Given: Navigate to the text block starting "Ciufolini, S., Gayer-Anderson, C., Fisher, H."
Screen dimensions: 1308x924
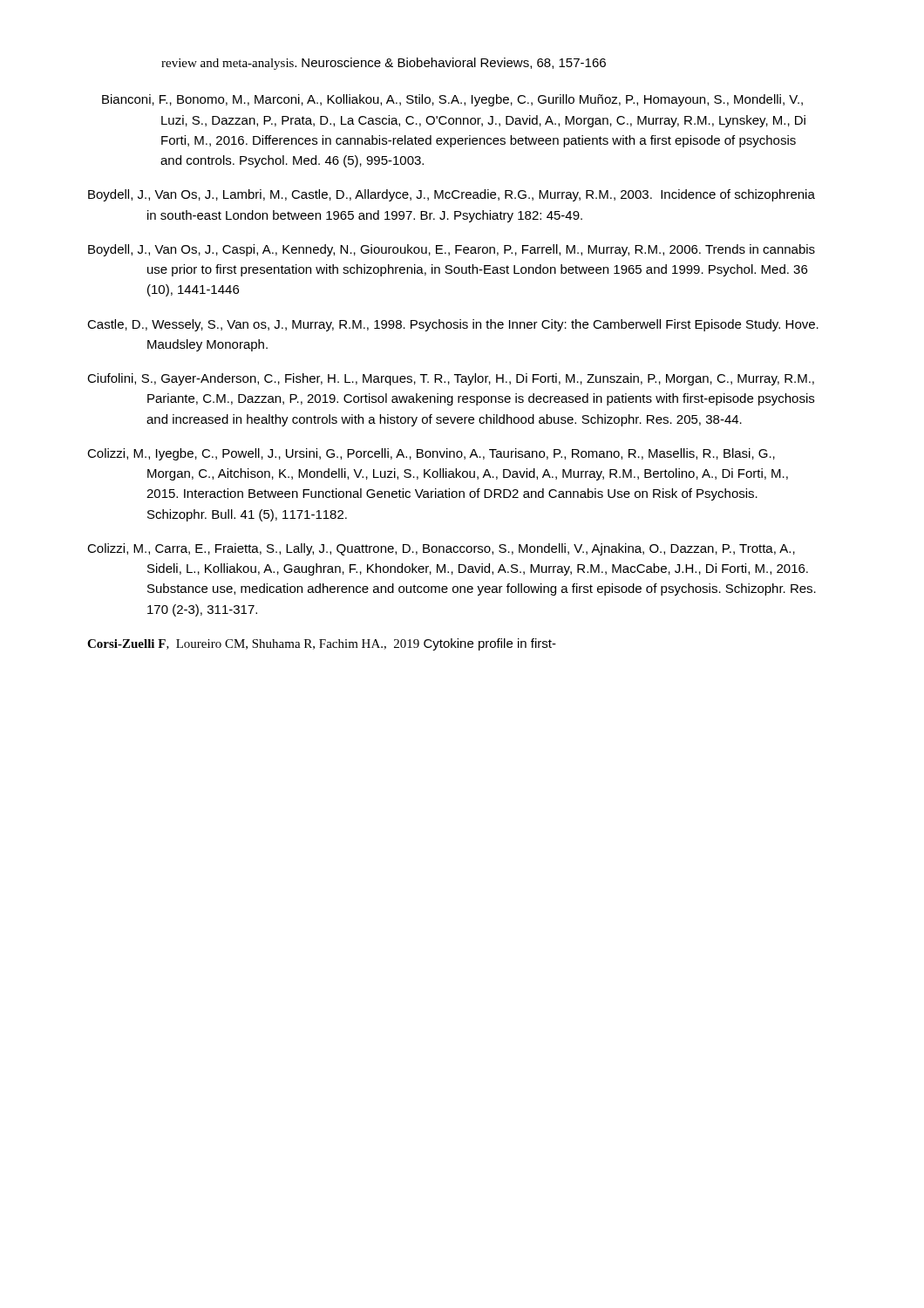Looking at the screenshot, I should point(453,398).
